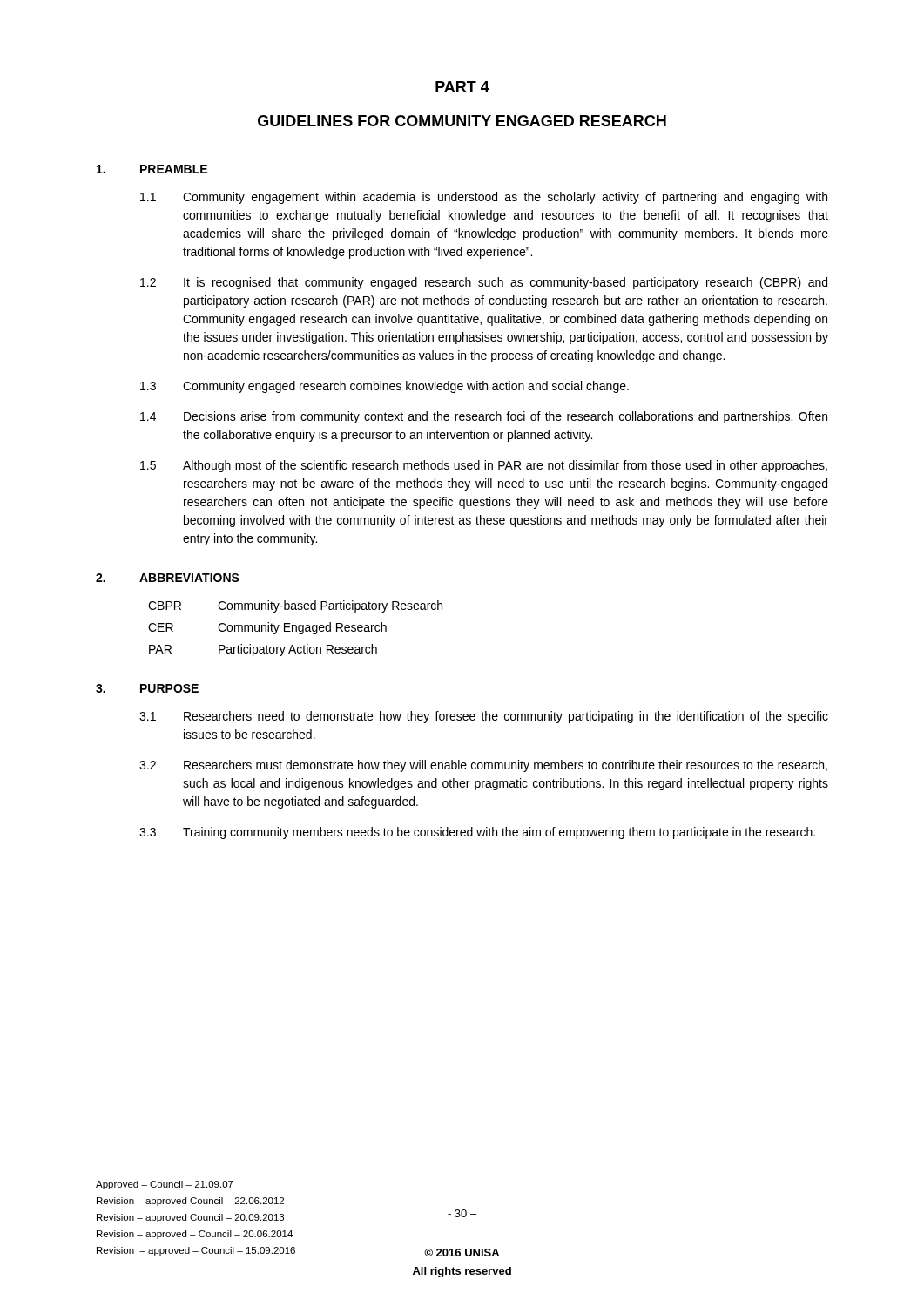Viewport: 924px width, 1307px height.
Task: Point to the block beginning "3.1 Researchers need to demonstrate how"
Action: 462,726
